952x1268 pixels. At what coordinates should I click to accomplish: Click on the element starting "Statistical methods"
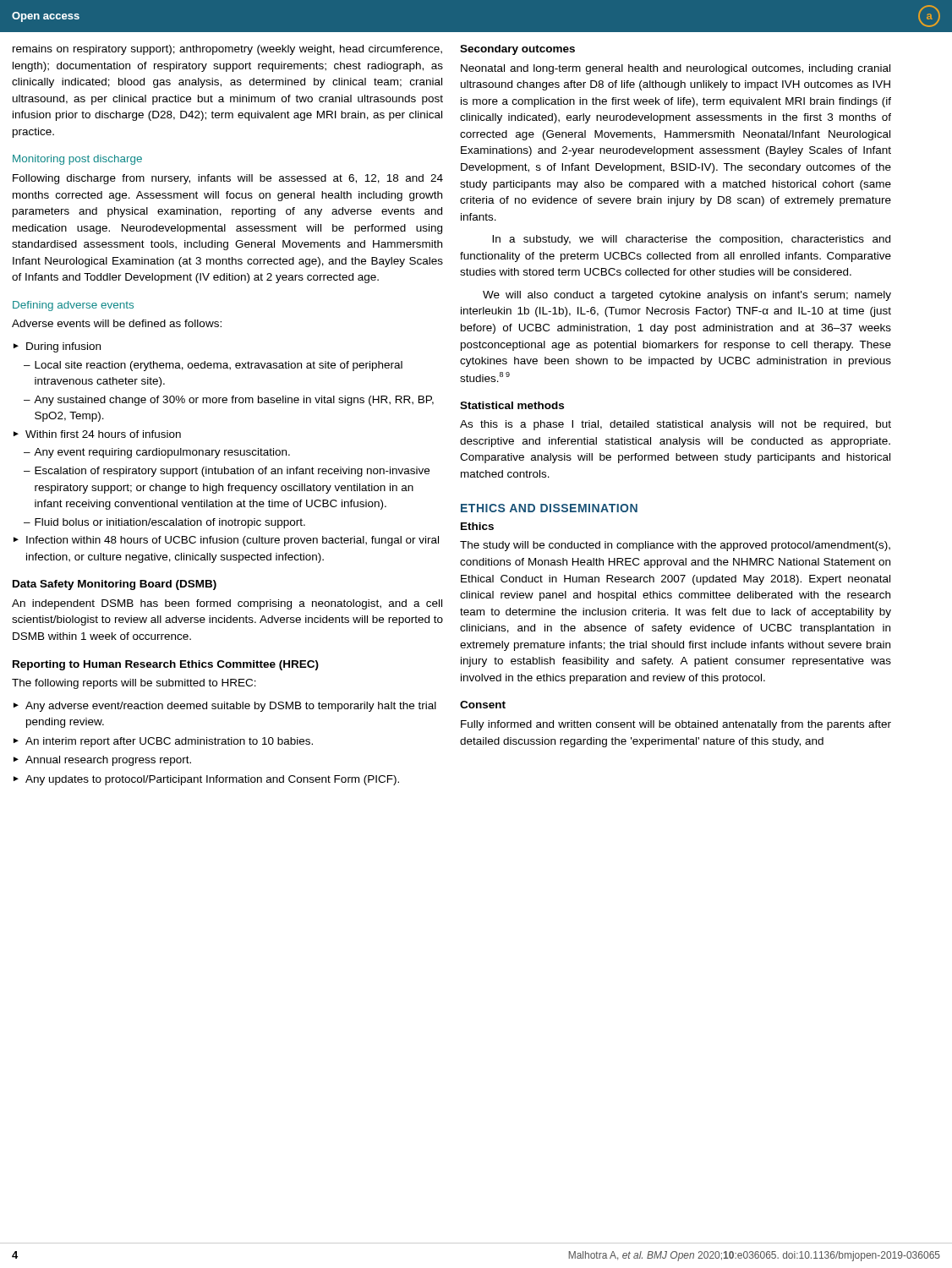(512, 405)
